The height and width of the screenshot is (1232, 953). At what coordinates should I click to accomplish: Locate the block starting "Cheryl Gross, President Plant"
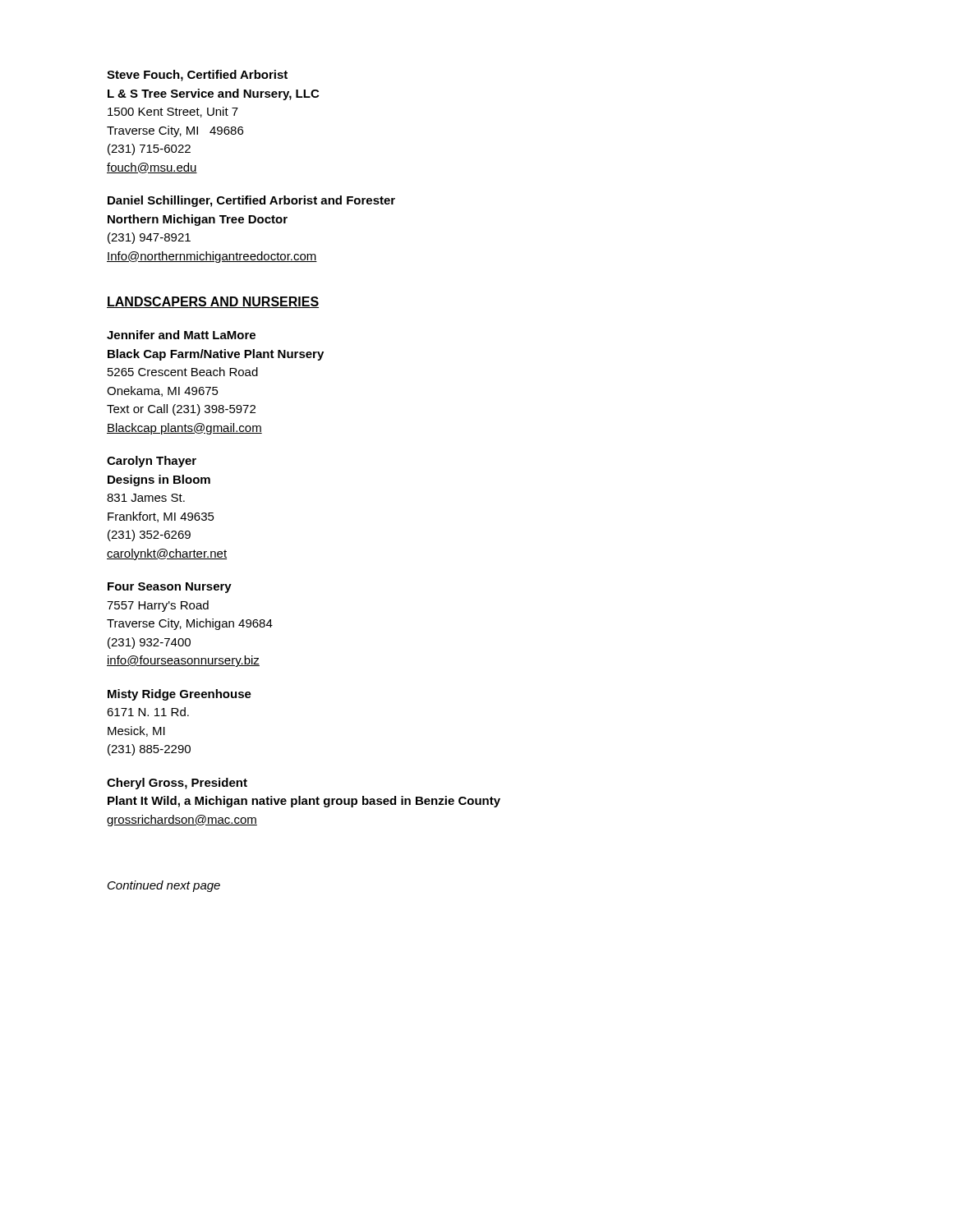coord(476,801)
